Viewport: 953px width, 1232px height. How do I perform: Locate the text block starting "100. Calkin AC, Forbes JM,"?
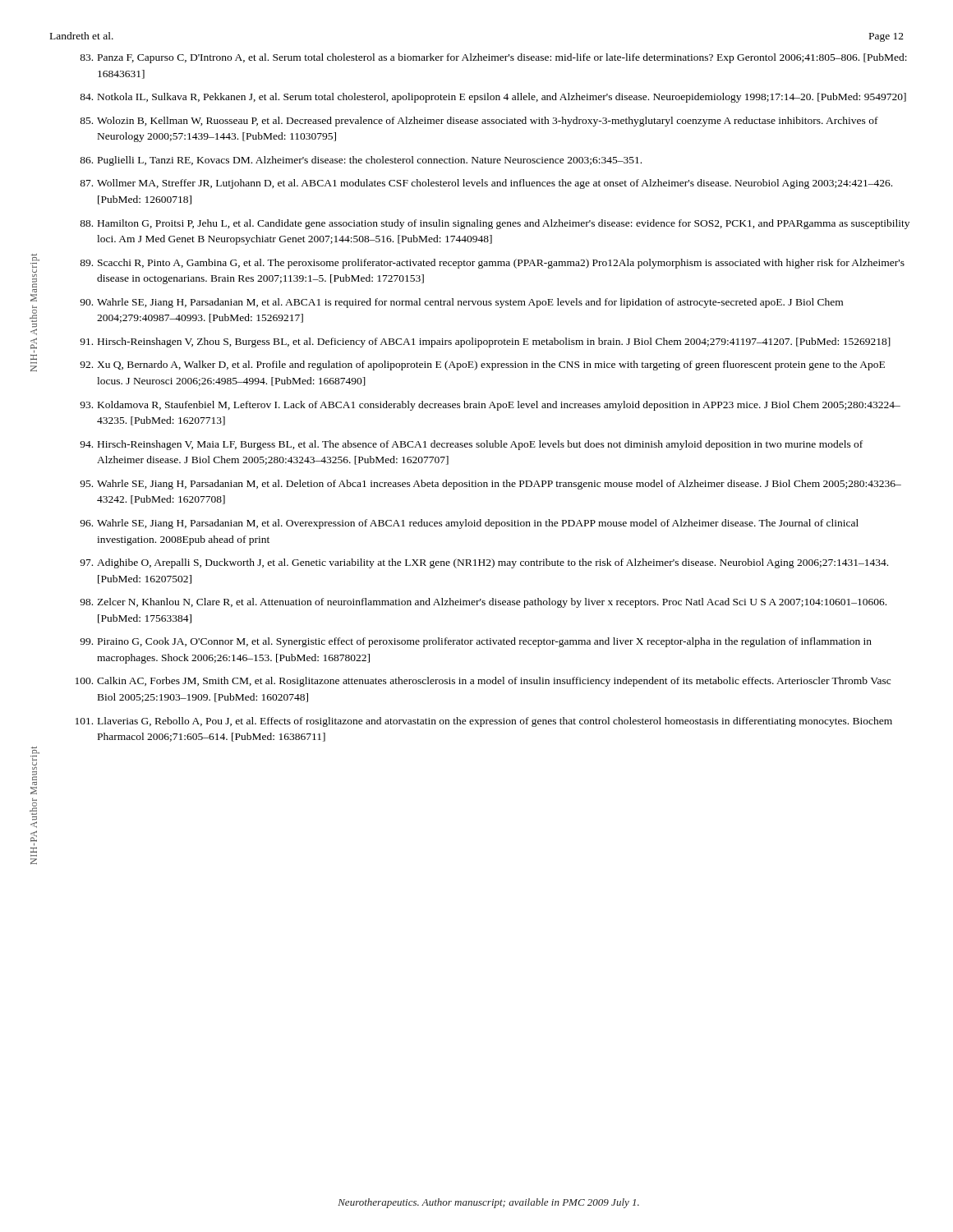point(489,689)
